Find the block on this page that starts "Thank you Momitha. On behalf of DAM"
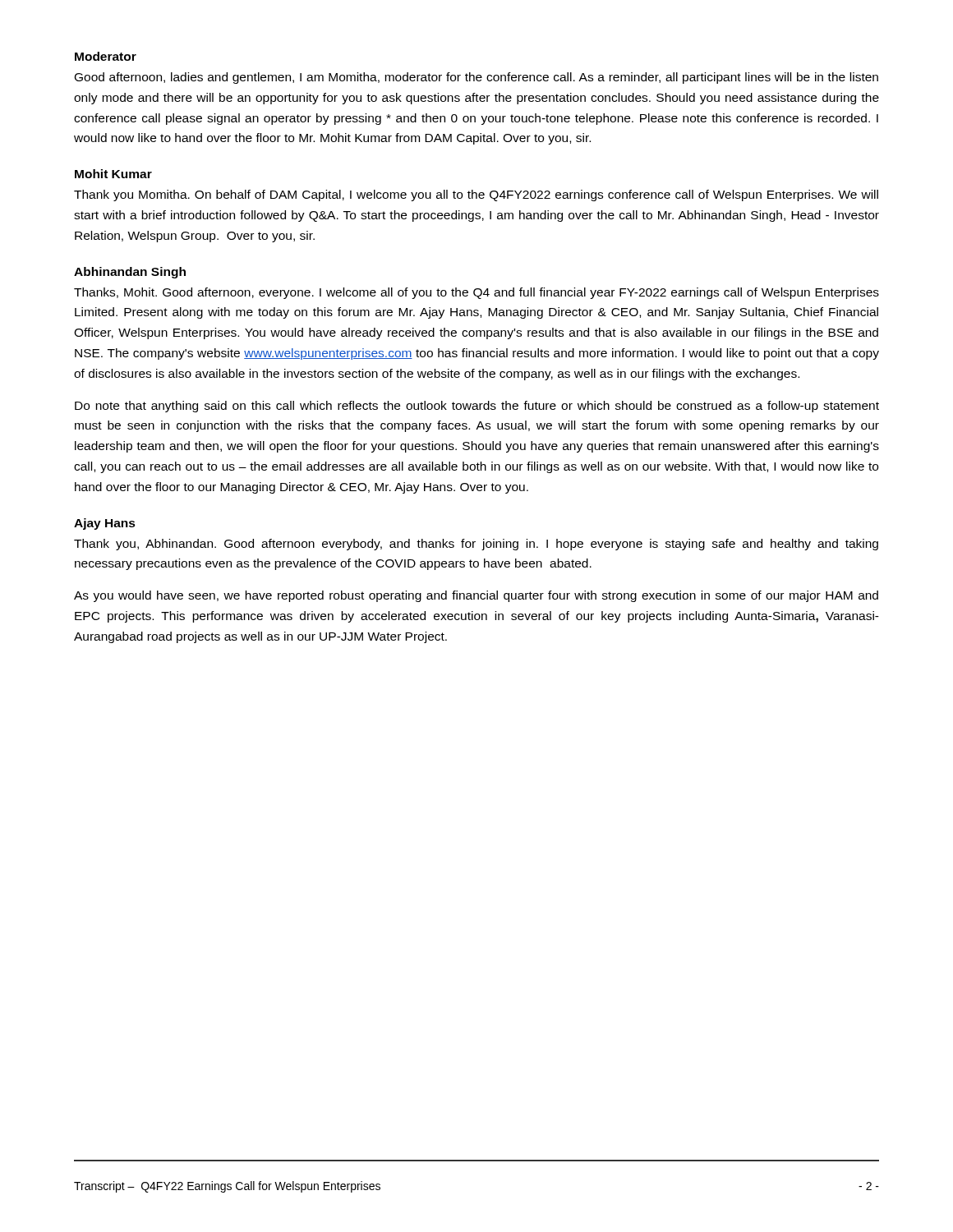The image size is (953, 1232). (476, 215)
